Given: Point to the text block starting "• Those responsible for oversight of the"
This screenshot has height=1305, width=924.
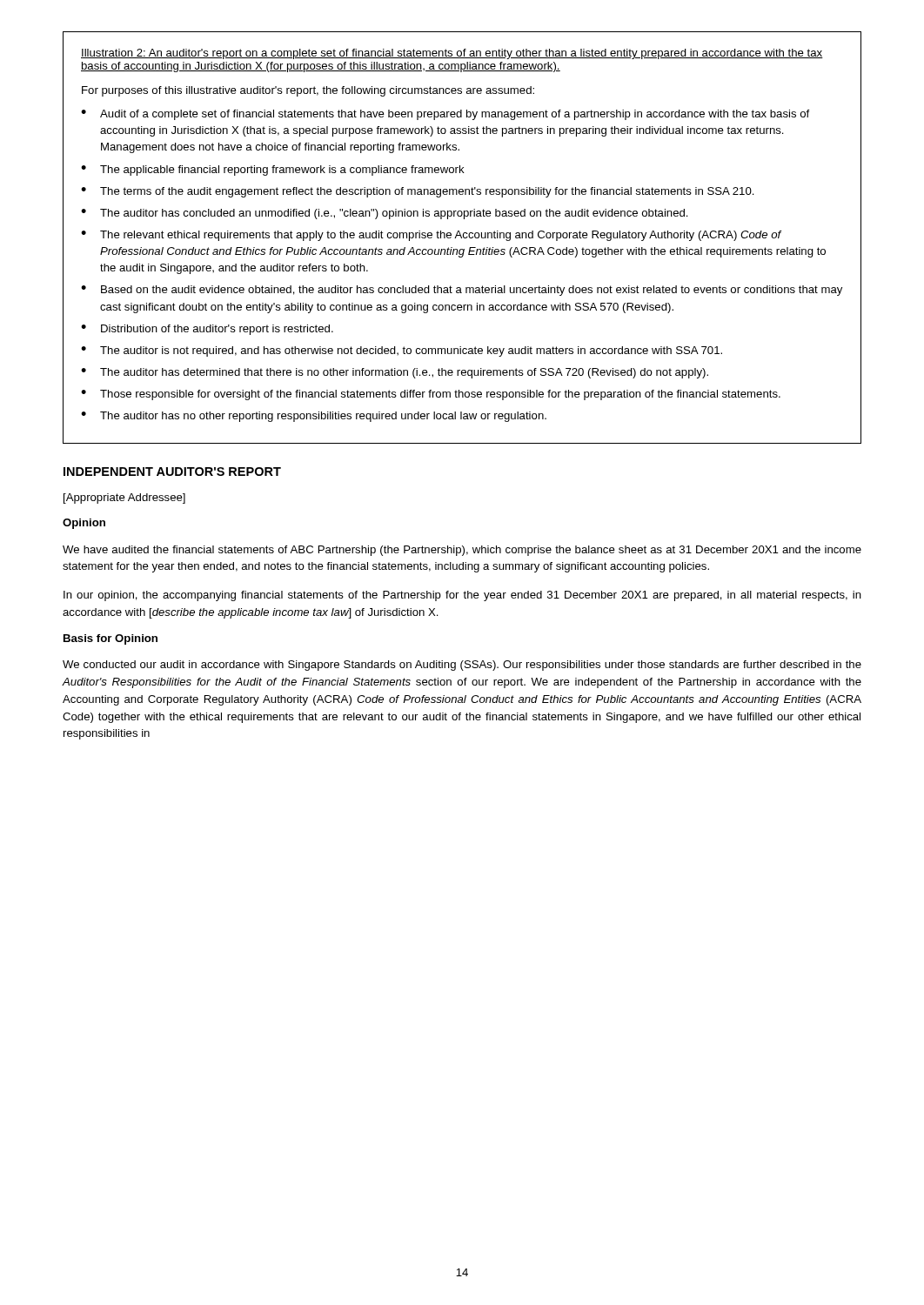Looking at the screenshot, I should click(462, 394).
